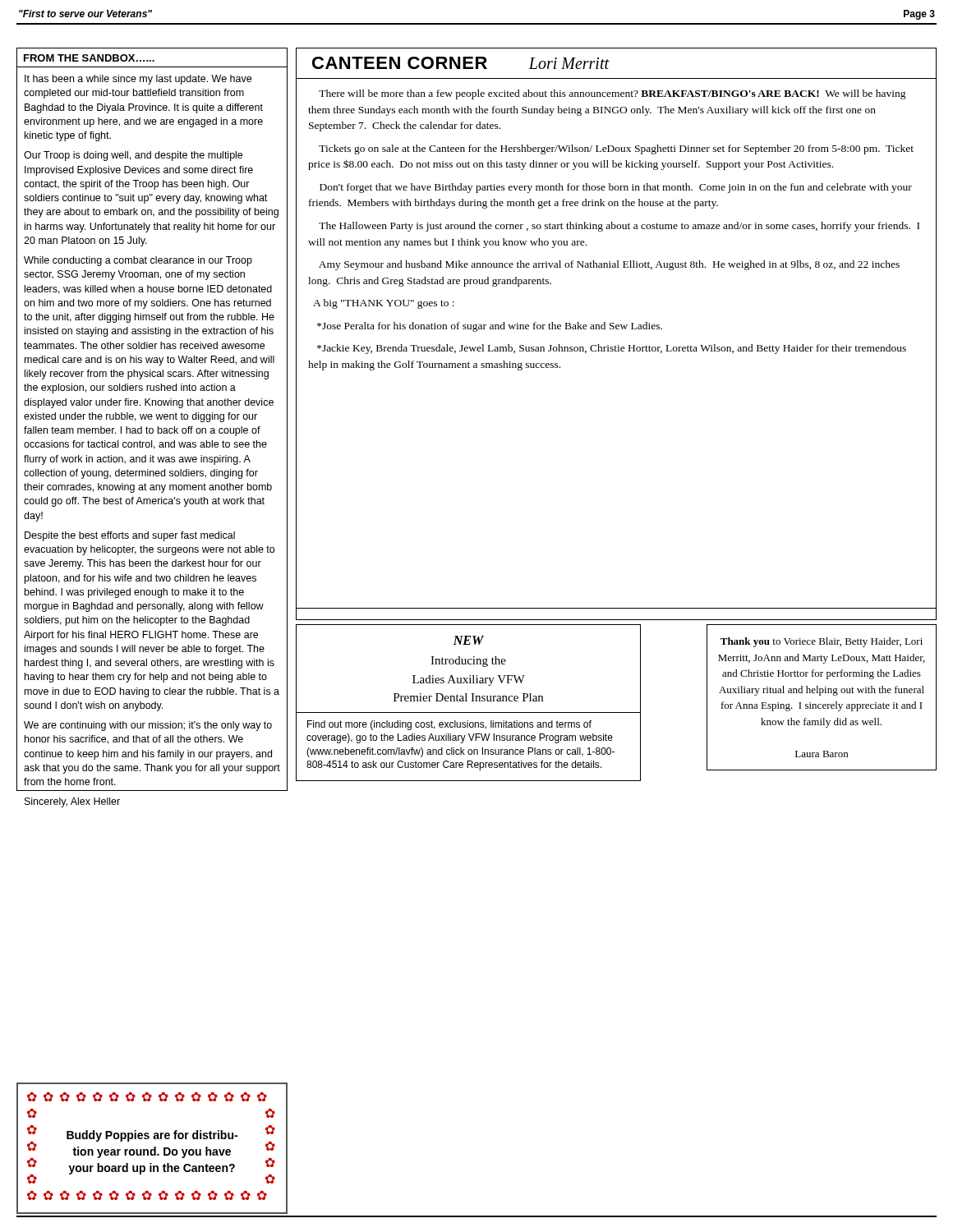Select the text block that says "Tickets go on sale at the Canteen"
The width and height of the screenshot is (953, 1232).
611,156
